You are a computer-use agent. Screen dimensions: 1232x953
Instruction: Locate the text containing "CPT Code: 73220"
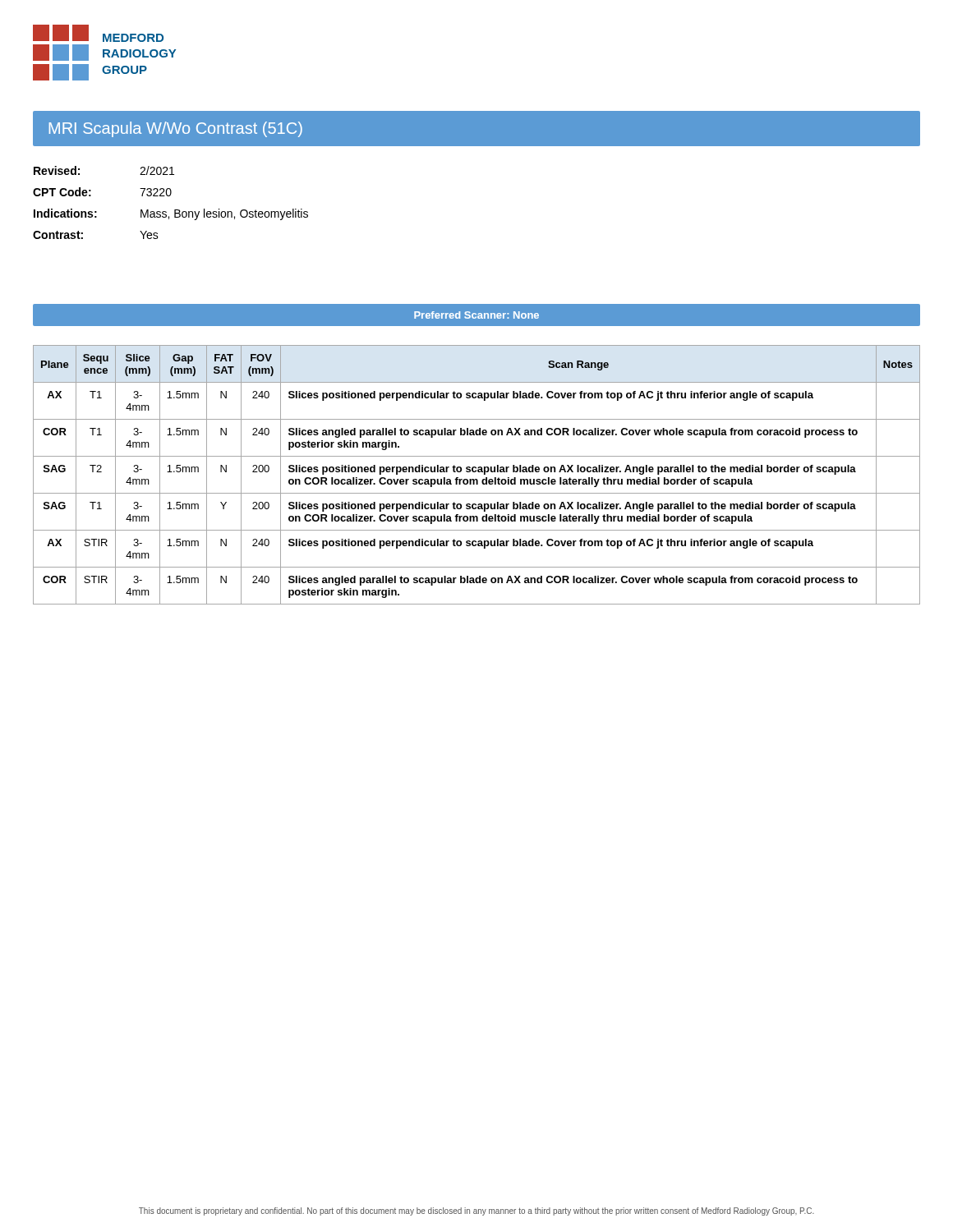(x=102, y=192)
